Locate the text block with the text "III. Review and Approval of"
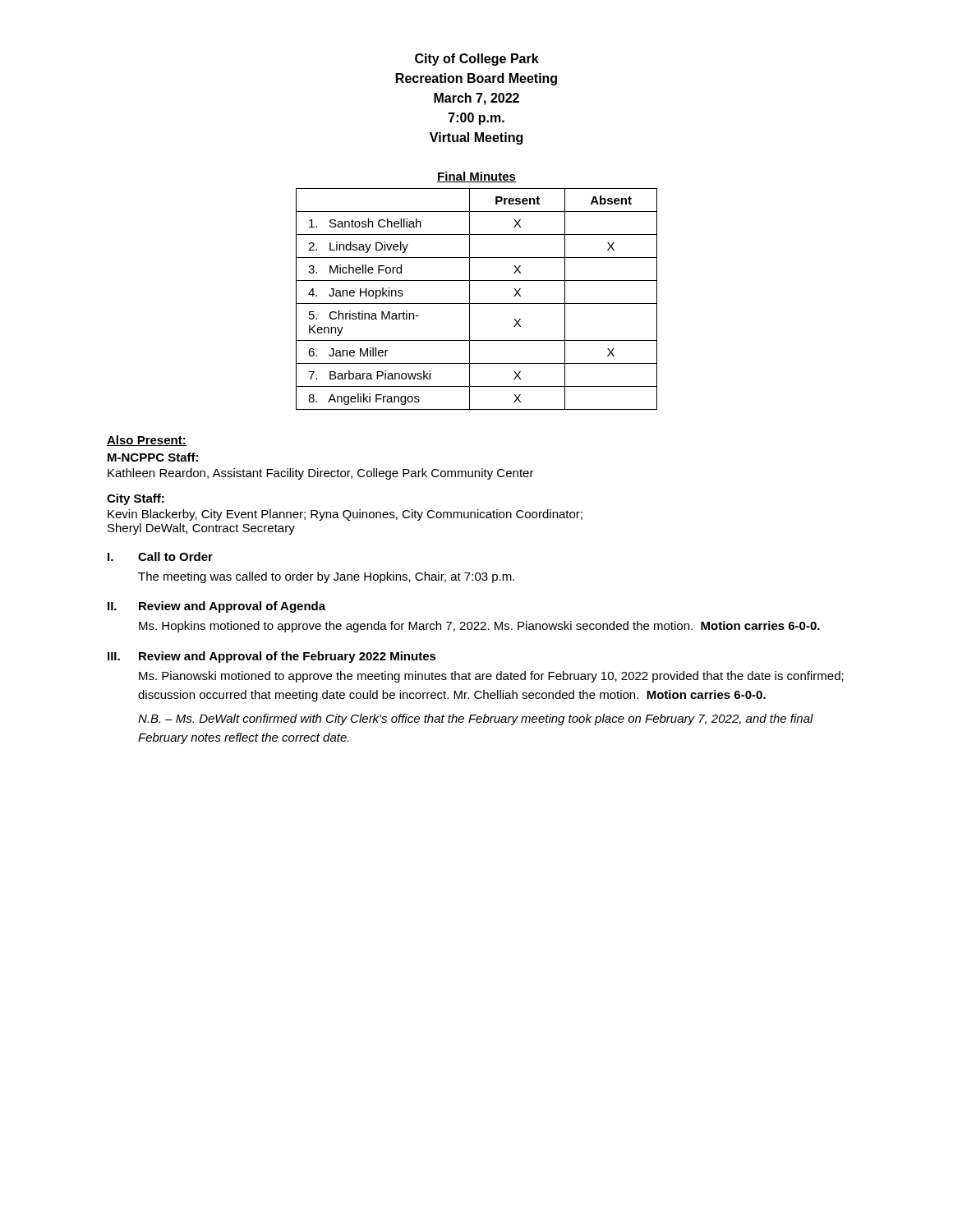Viewport: 953px width, 1232px height. pos(476,698)
